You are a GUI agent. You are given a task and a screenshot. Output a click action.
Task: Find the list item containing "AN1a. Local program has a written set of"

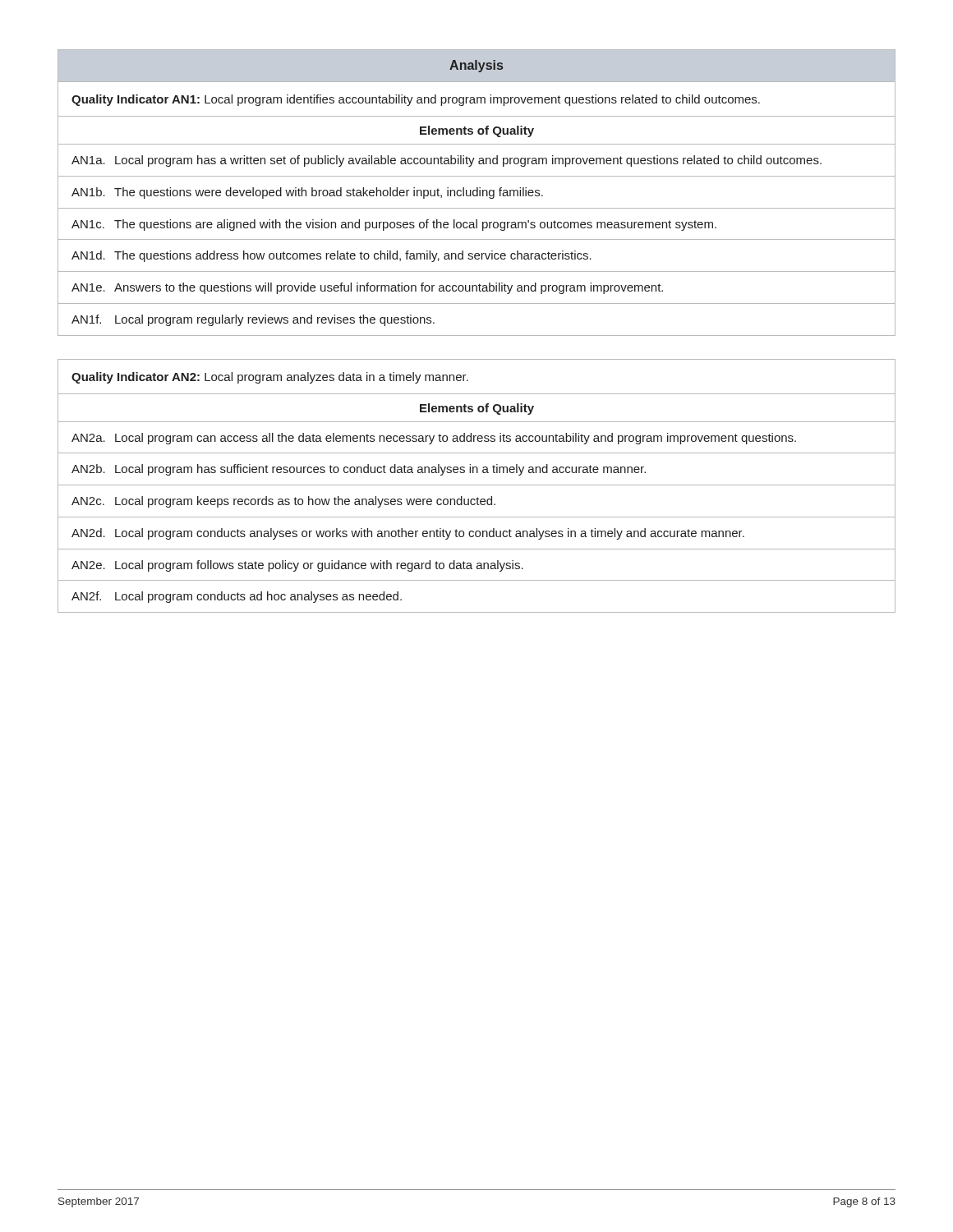pyautogui.click(x=476, y=160)
